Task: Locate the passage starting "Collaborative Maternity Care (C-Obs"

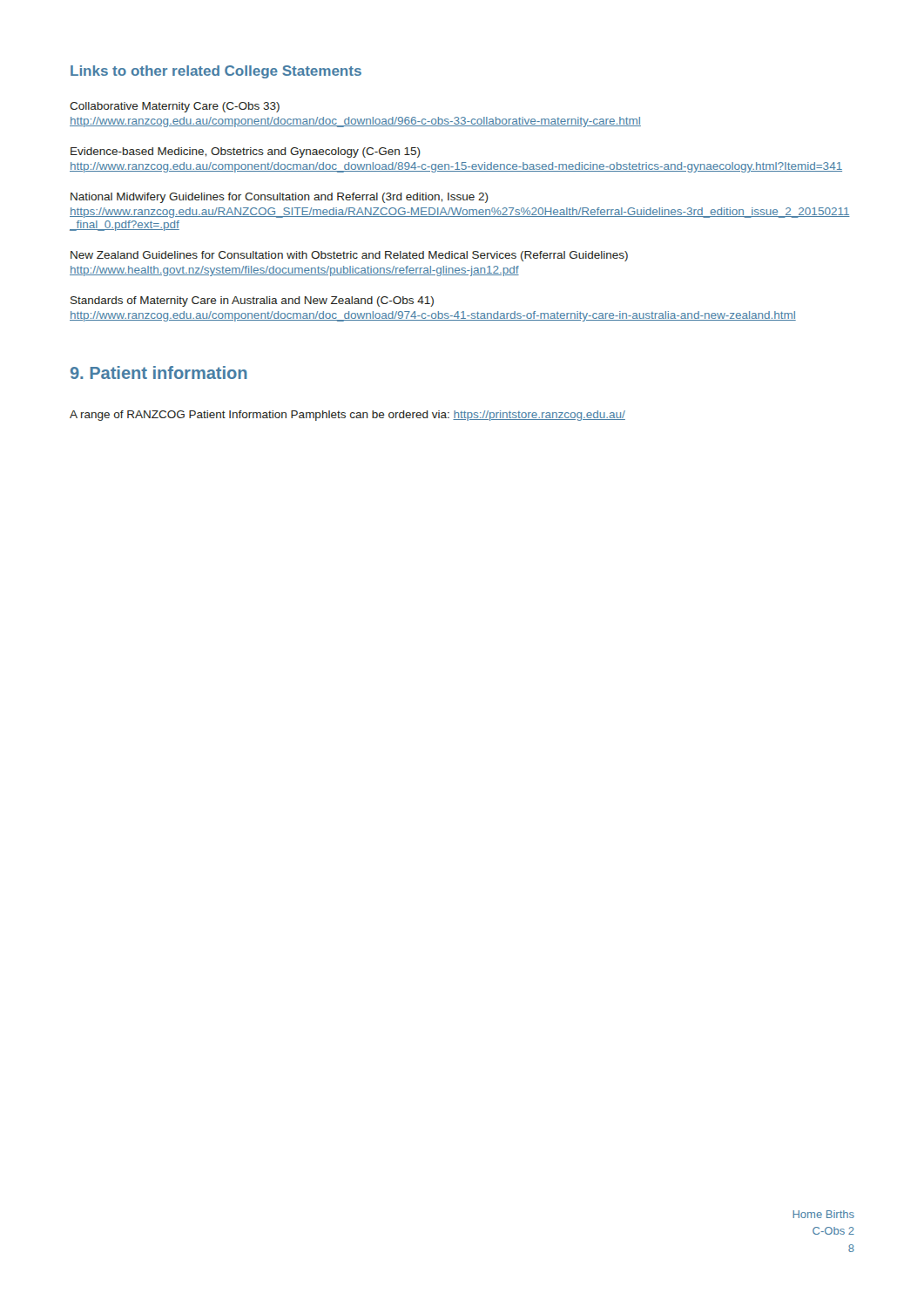Action: (462, 113)
